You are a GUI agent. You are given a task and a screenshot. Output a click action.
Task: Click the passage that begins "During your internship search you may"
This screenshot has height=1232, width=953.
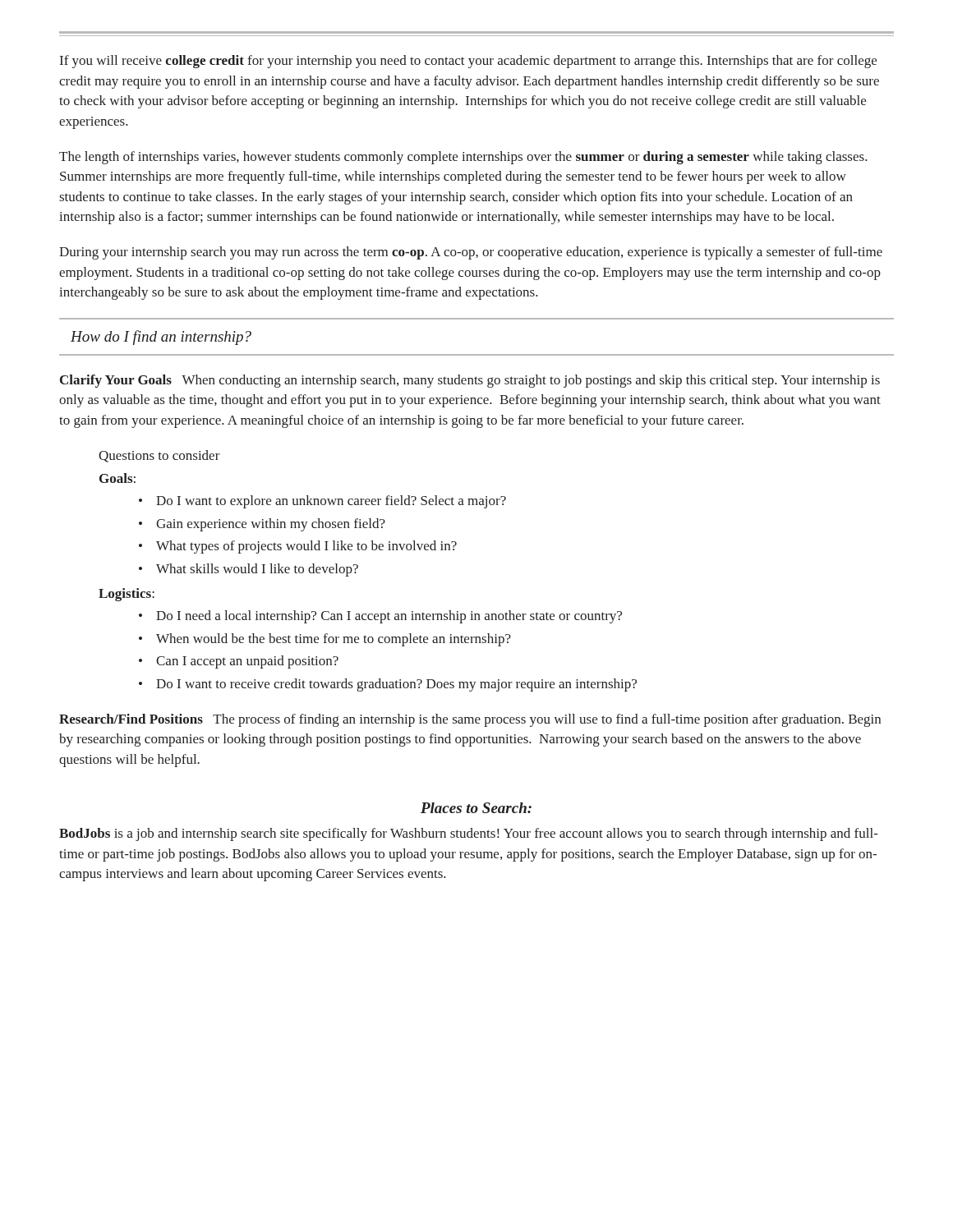click(471, 272)
